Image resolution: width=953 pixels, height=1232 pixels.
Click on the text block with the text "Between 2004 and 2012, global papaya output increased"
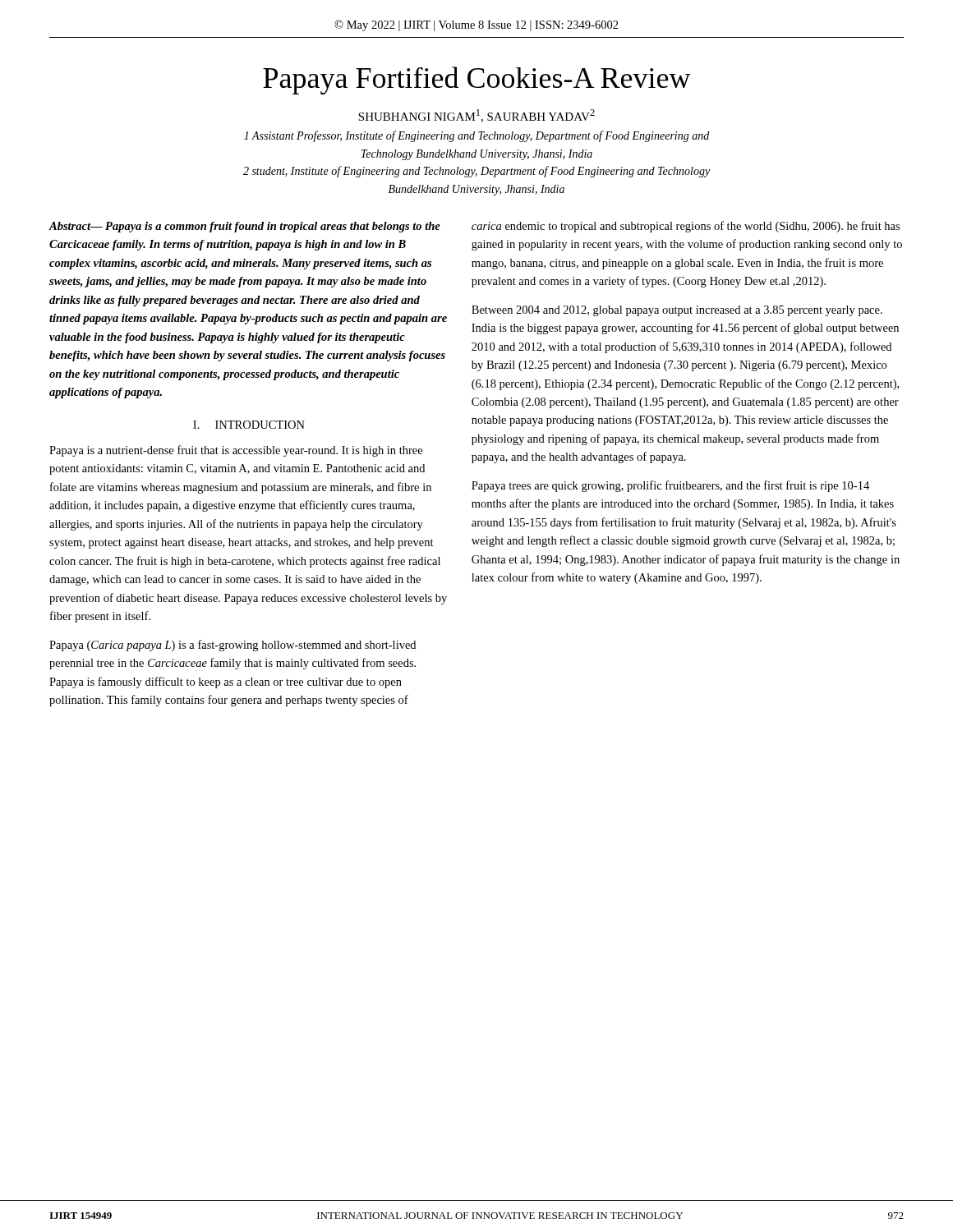pos(686,383)
